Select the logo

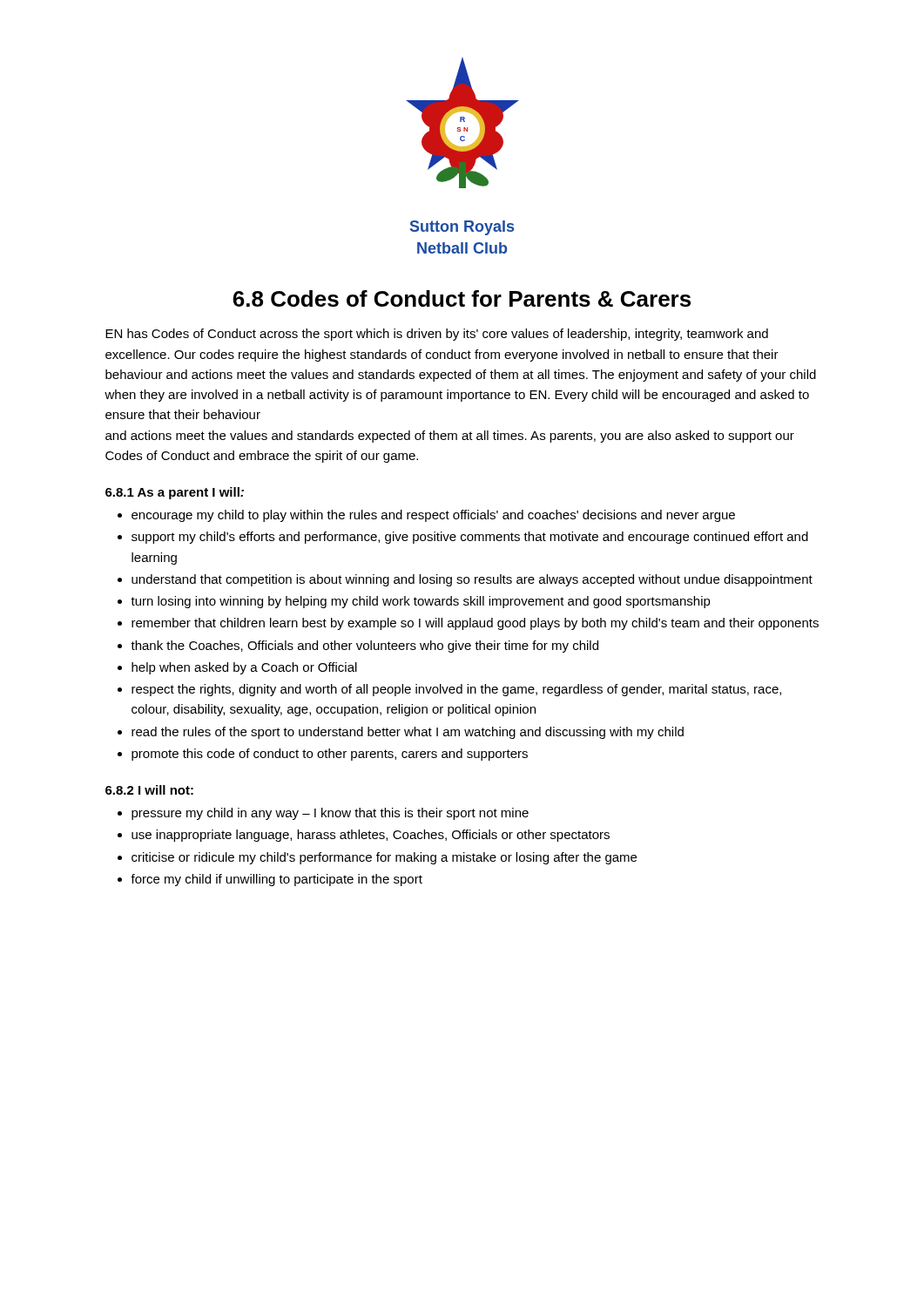(462, 130)
